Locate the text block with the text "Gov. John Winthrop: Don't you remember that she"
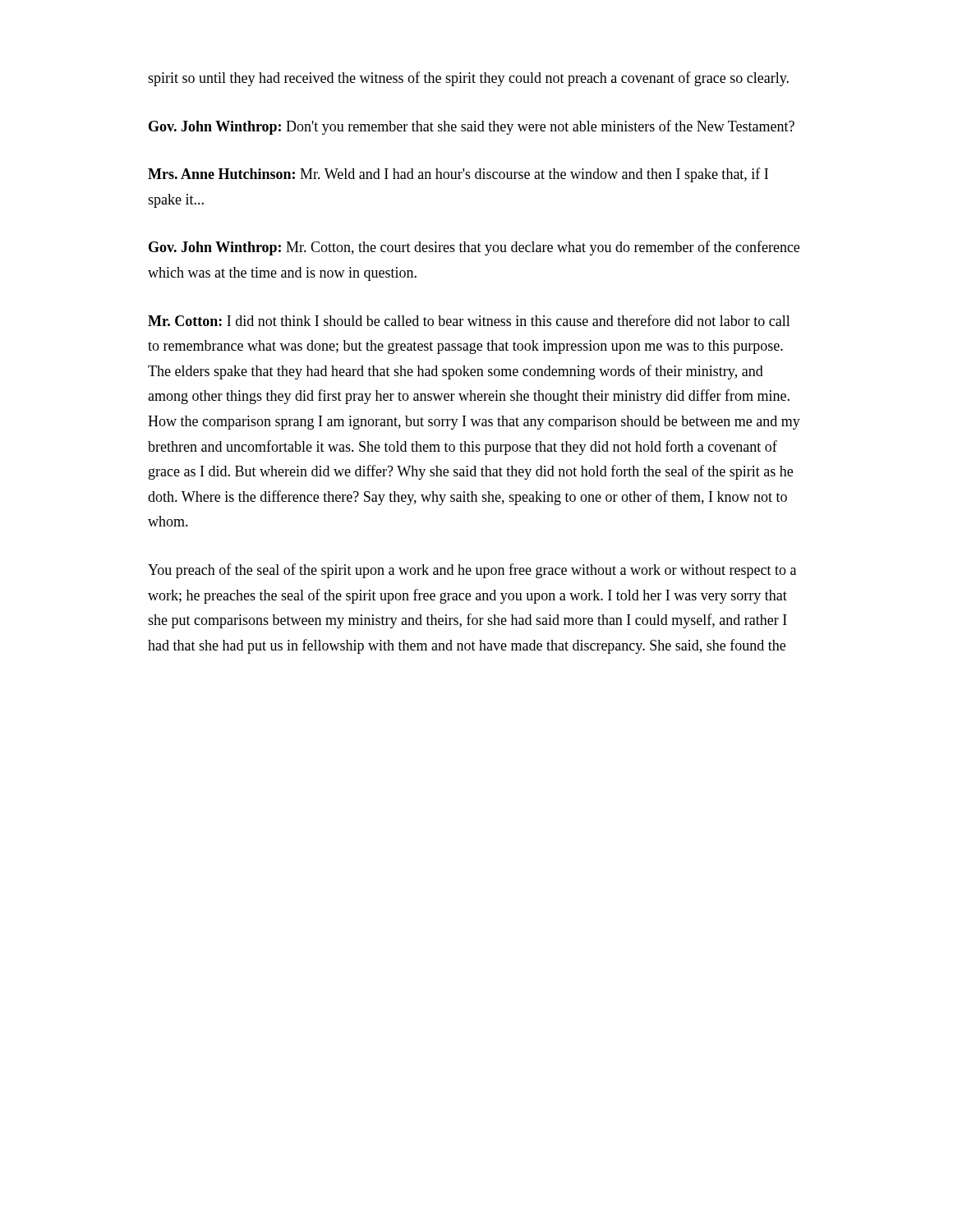This screenshot has height=1232, width=953. tap(471, 126)
